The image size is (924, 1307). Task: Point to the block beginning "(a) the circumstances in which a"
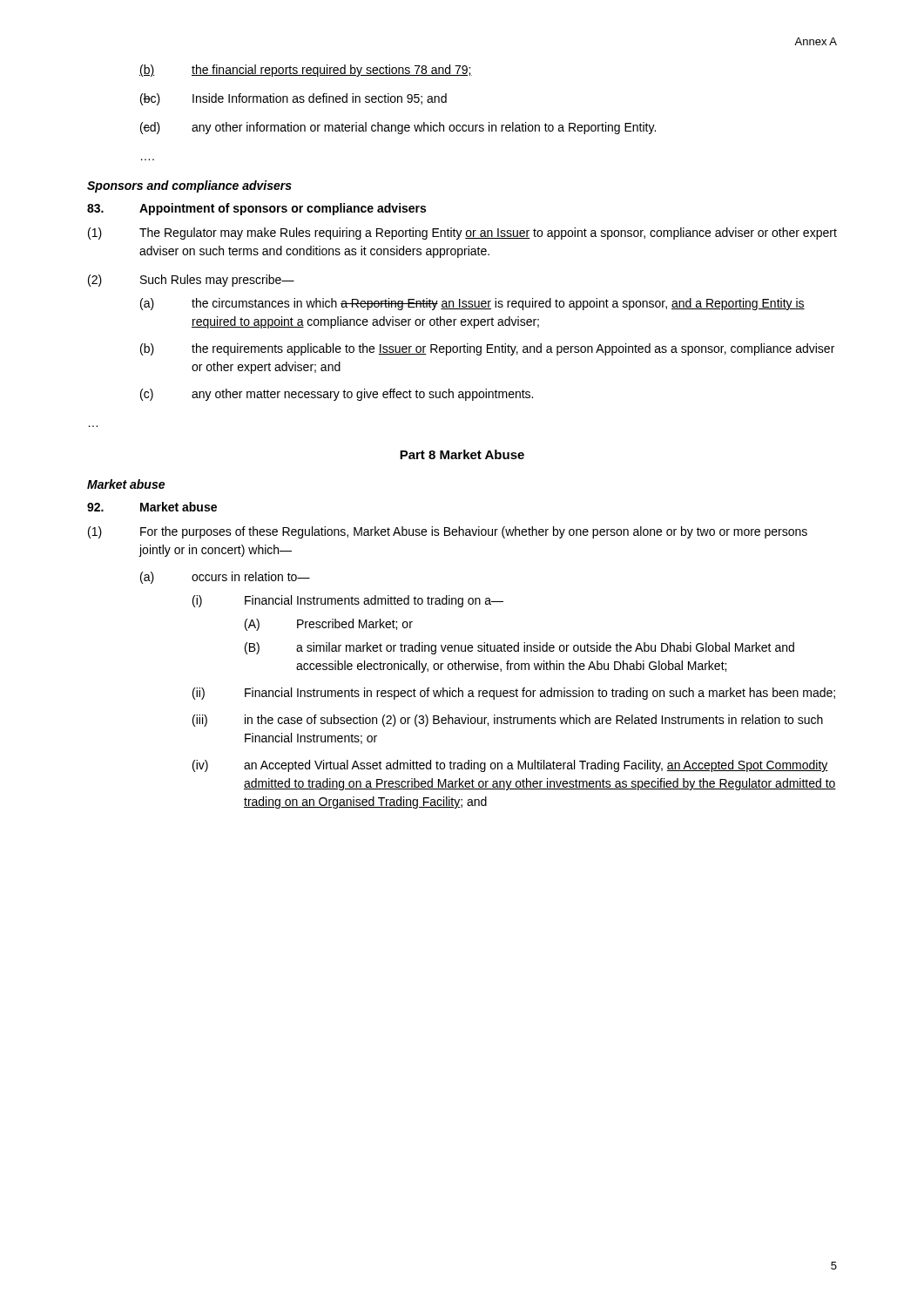click(488, 313)
